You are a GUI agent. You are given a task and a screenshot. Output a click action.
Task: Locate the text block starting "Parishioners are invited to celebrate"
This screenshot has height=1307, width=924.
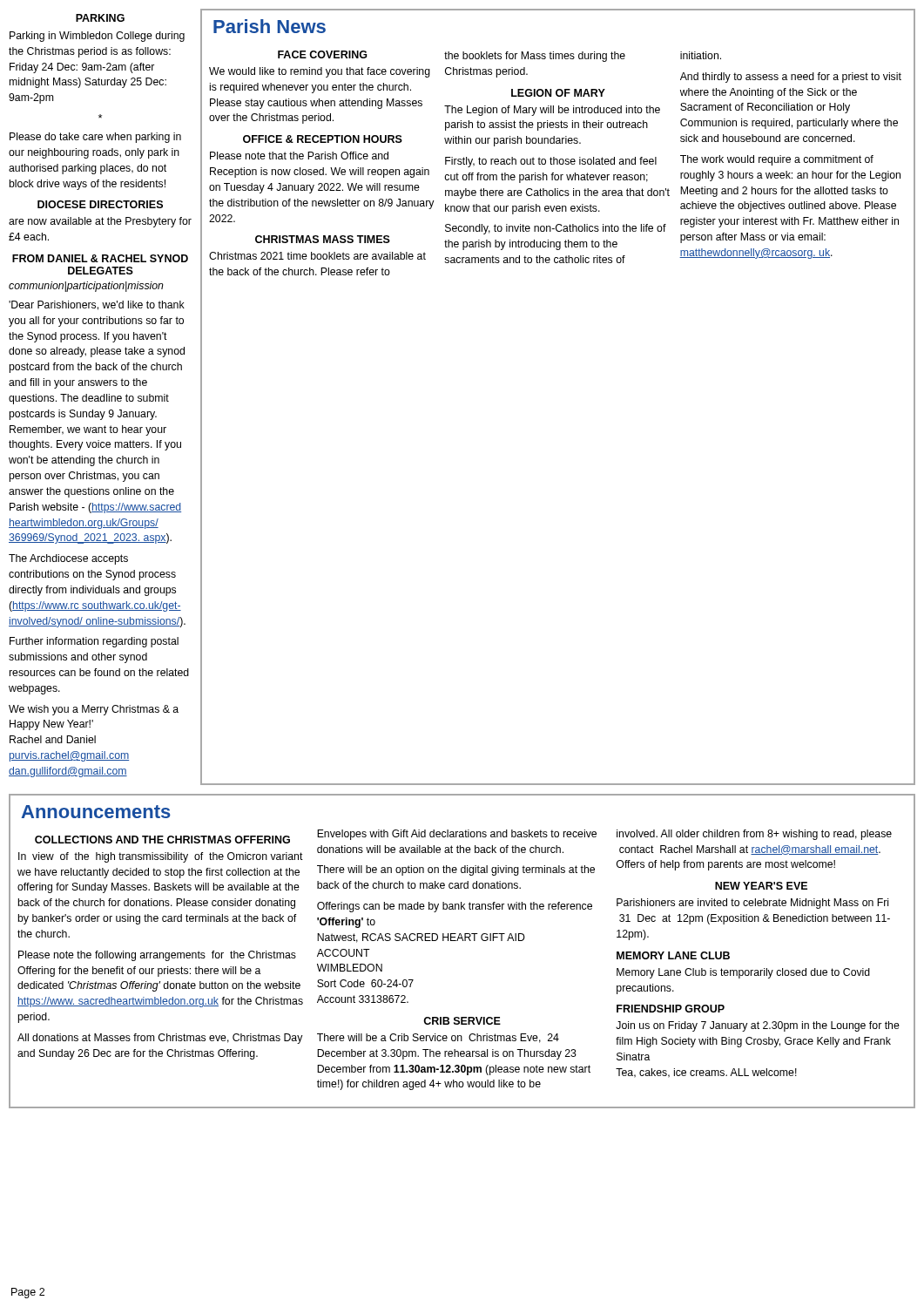coord(761,919)
